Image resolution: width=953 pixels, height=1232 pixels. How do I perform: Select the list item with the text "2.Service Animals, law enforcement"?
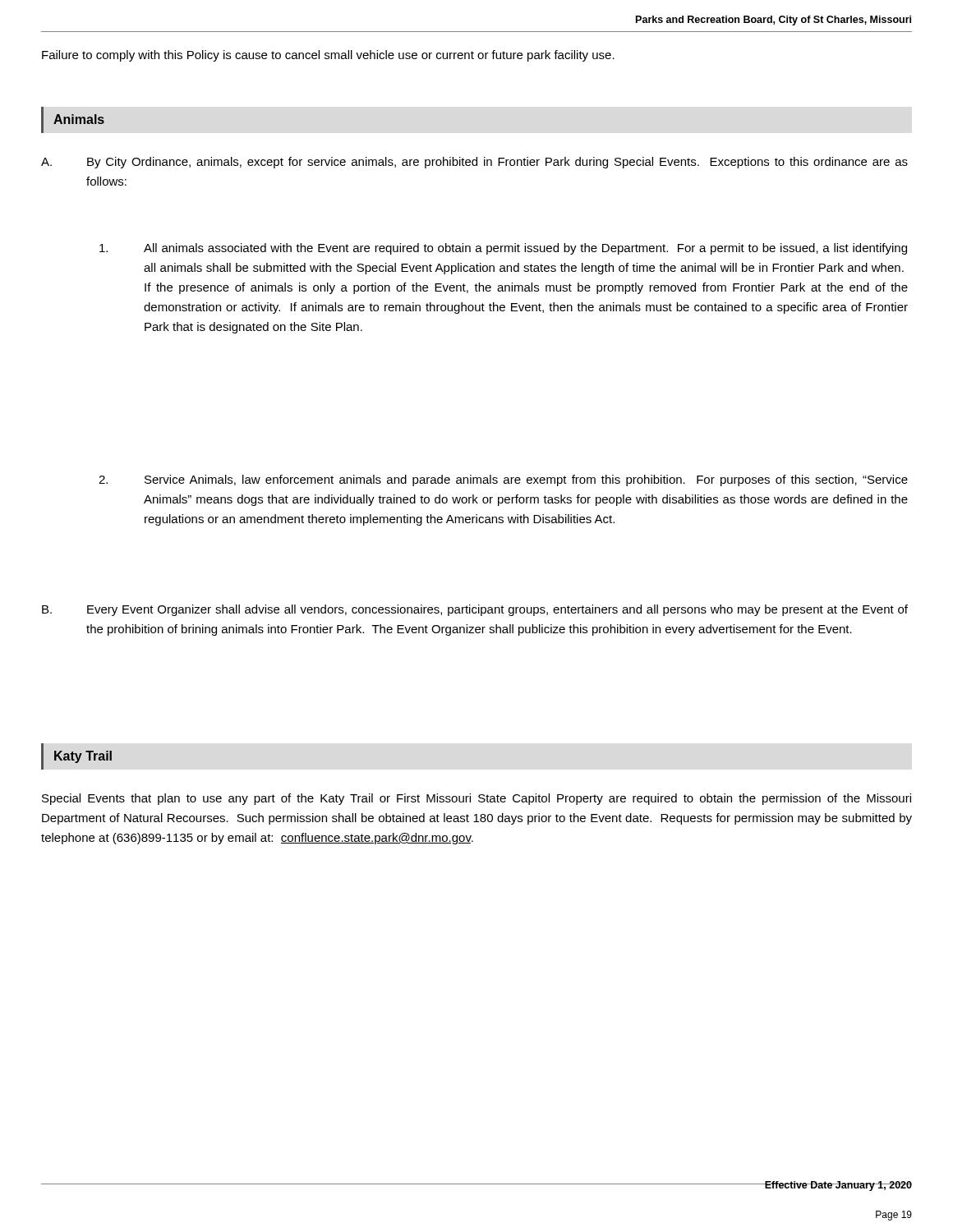[x=503, y=499]
